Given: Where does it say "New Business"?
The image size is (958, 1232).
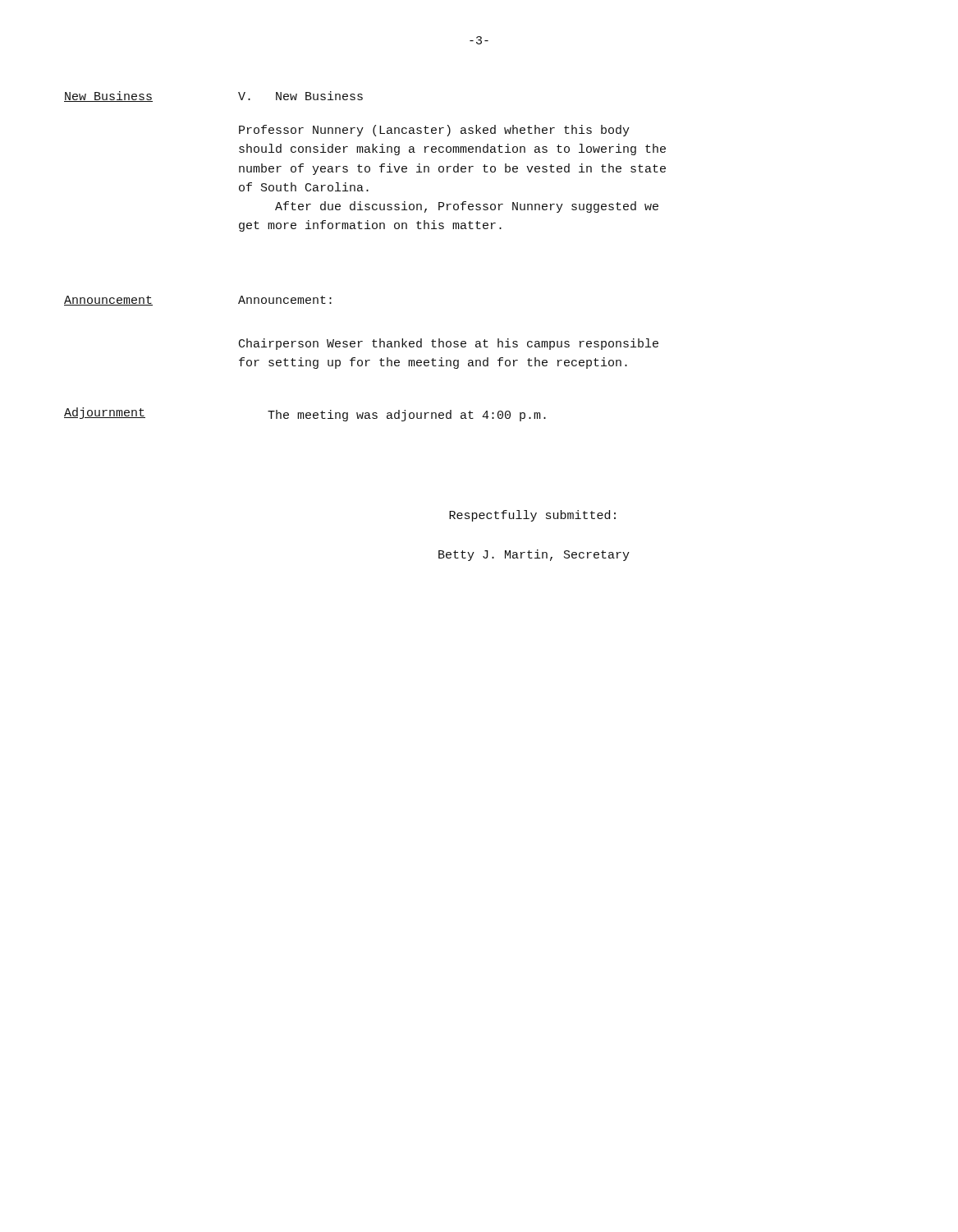Looking at the screenshot, I should click(108, 97).
